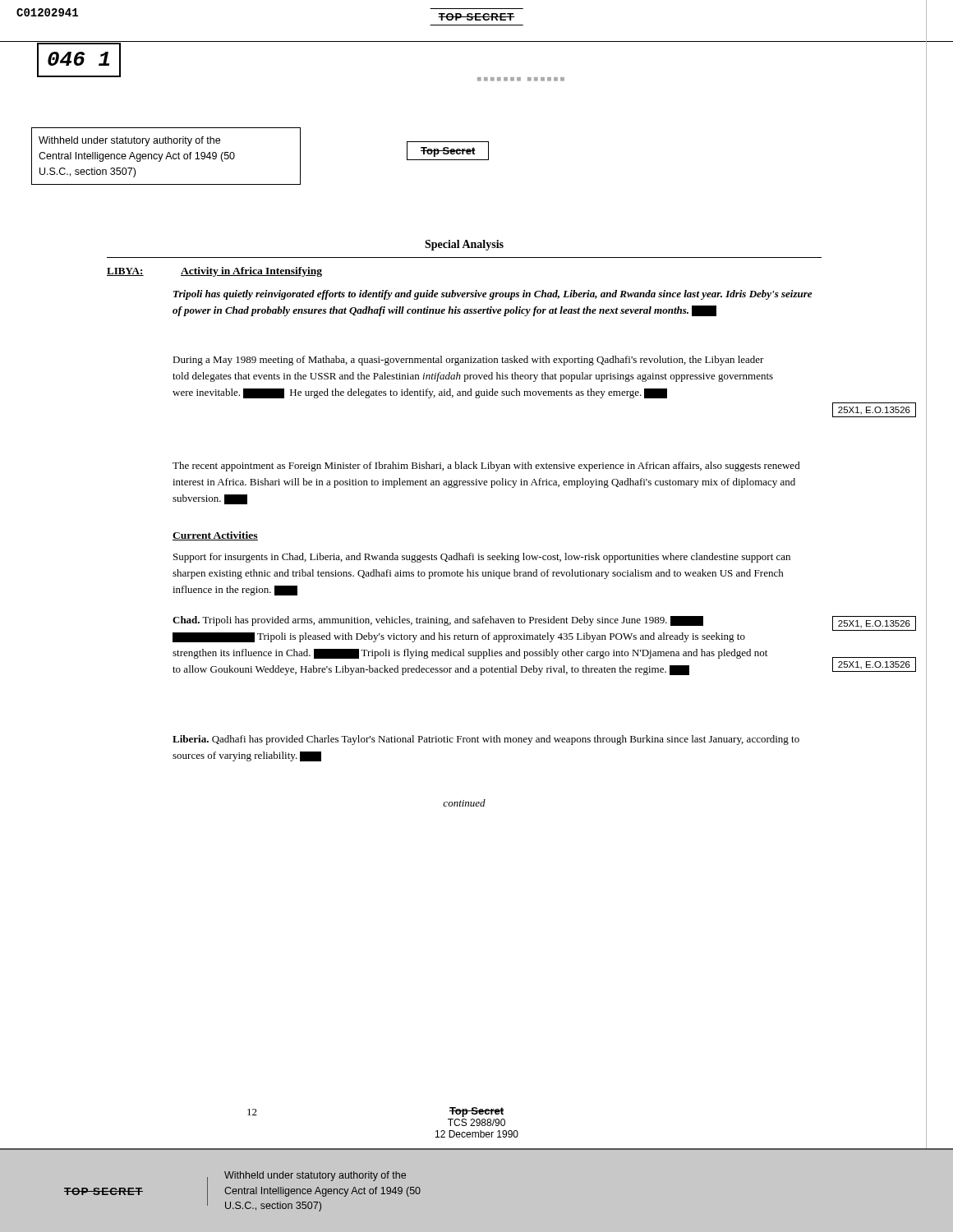The image size is (953, 1232).
Task: Click on the text block starting "Liberia. Qadhafi has provided Charles Taylor's National Patriotic"
Action: click(x=486, y=747)
